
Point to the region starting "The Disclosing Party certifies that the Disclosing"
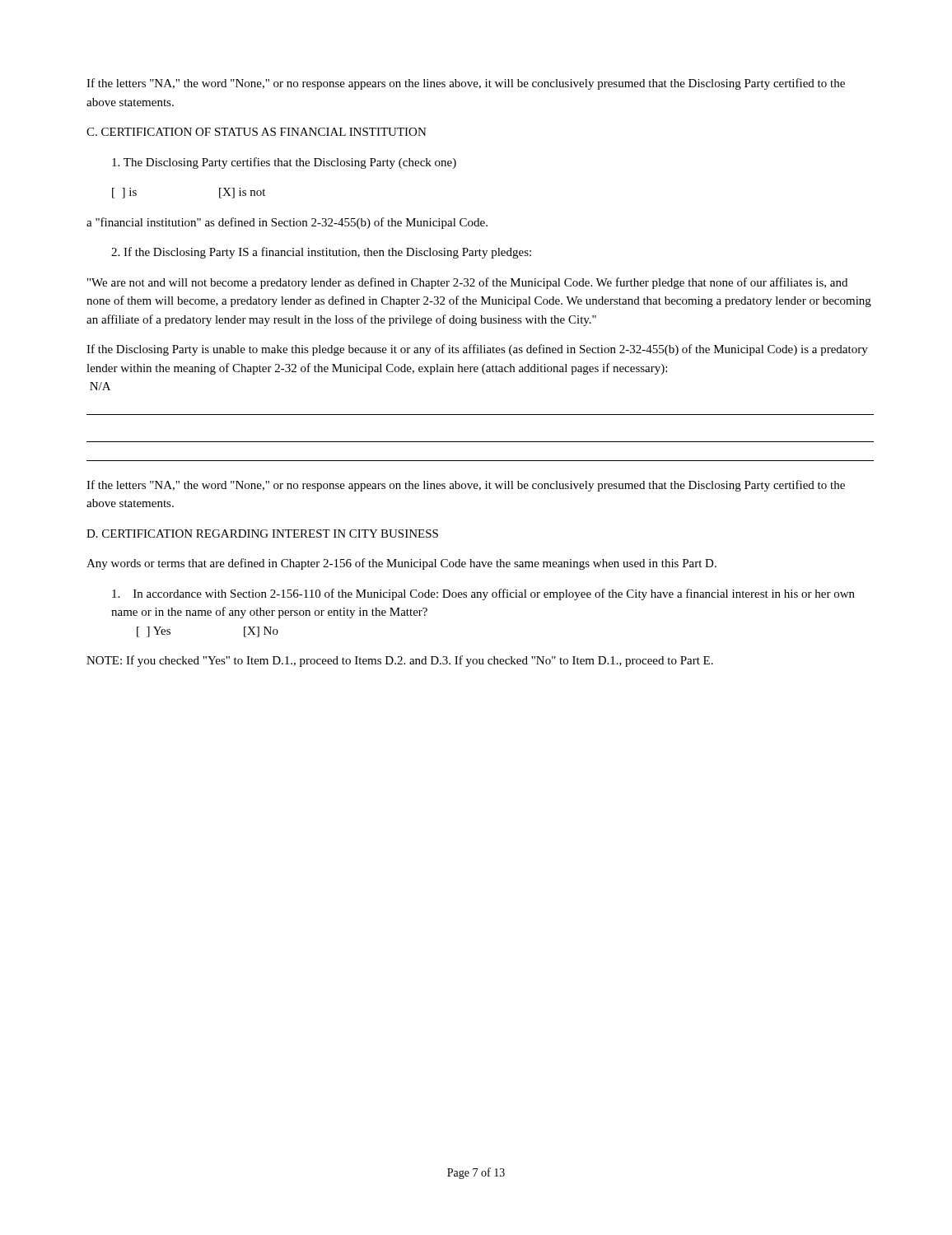pyautogui.click(x=284, y=162)
